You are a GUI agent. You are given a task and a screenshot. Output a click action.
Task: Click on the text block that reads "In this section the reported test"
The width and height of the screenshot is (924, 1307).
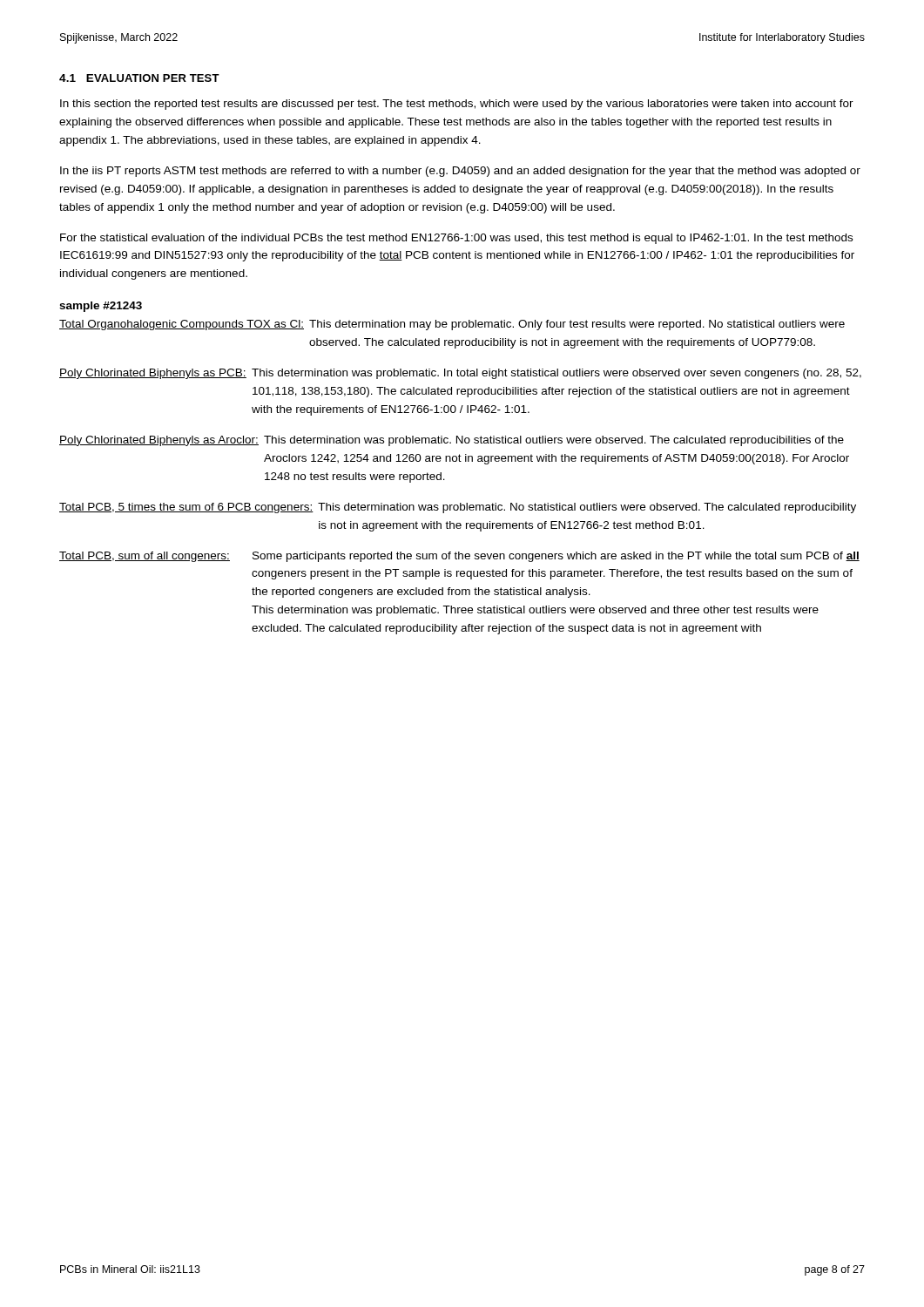[456, 121]
